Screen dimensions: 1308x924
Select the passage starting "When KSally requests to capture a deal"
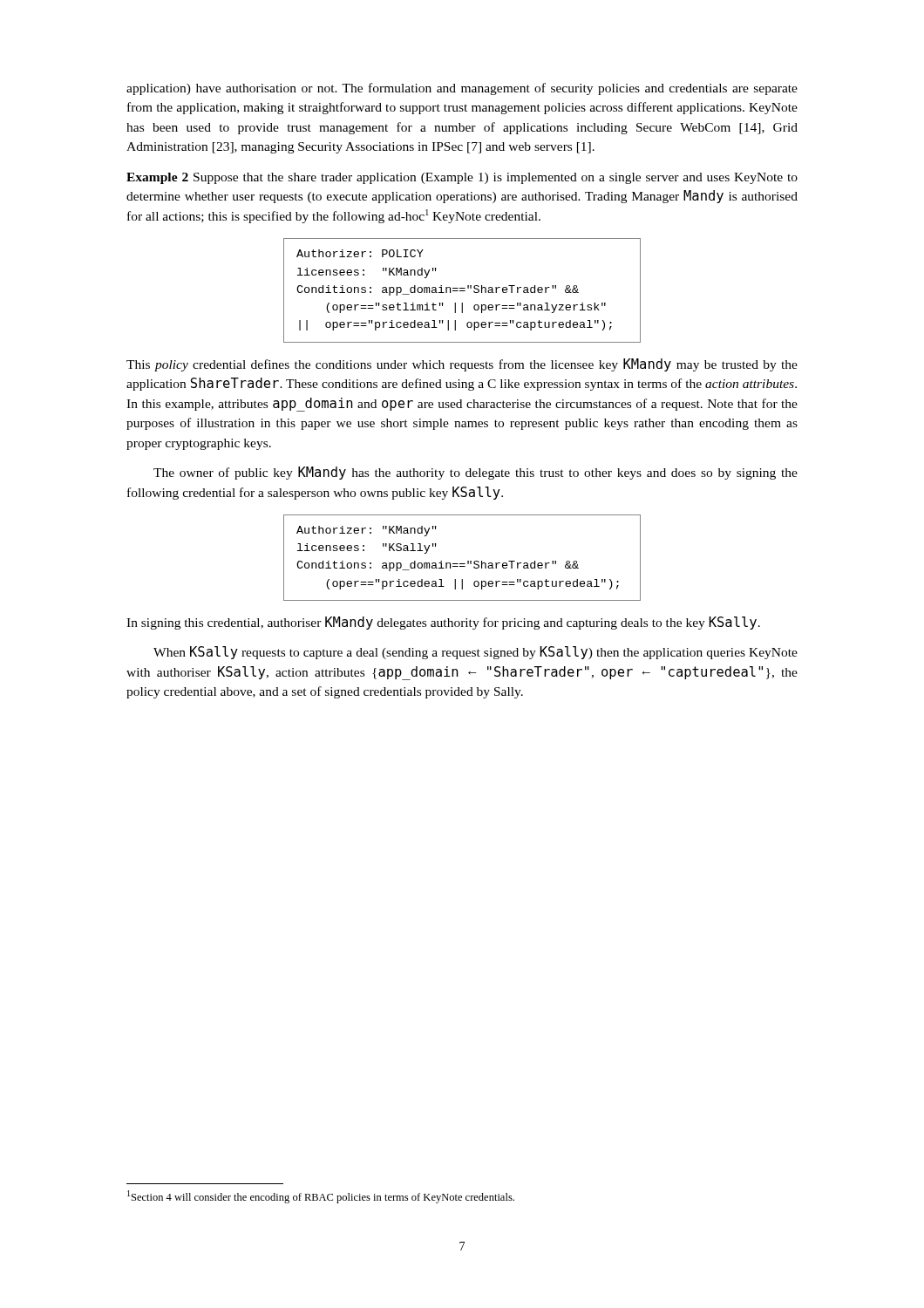pyautogui.click(x=462, y=672)
